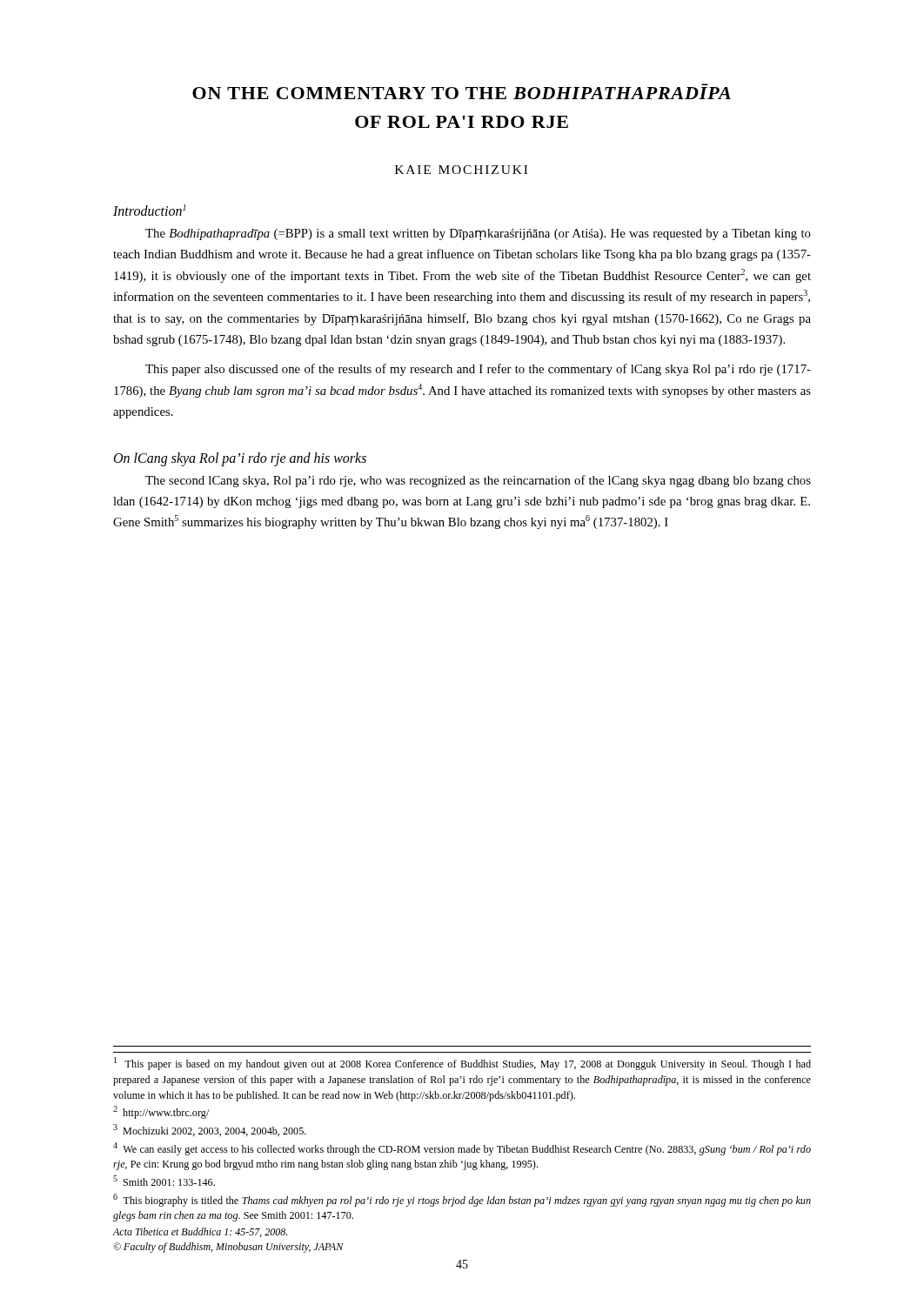The height and width of the screenshot is (1305, 924).
Task: Find the block on this page that starts "3 Mochizuki 2002,"
Action: [210, 1130]
